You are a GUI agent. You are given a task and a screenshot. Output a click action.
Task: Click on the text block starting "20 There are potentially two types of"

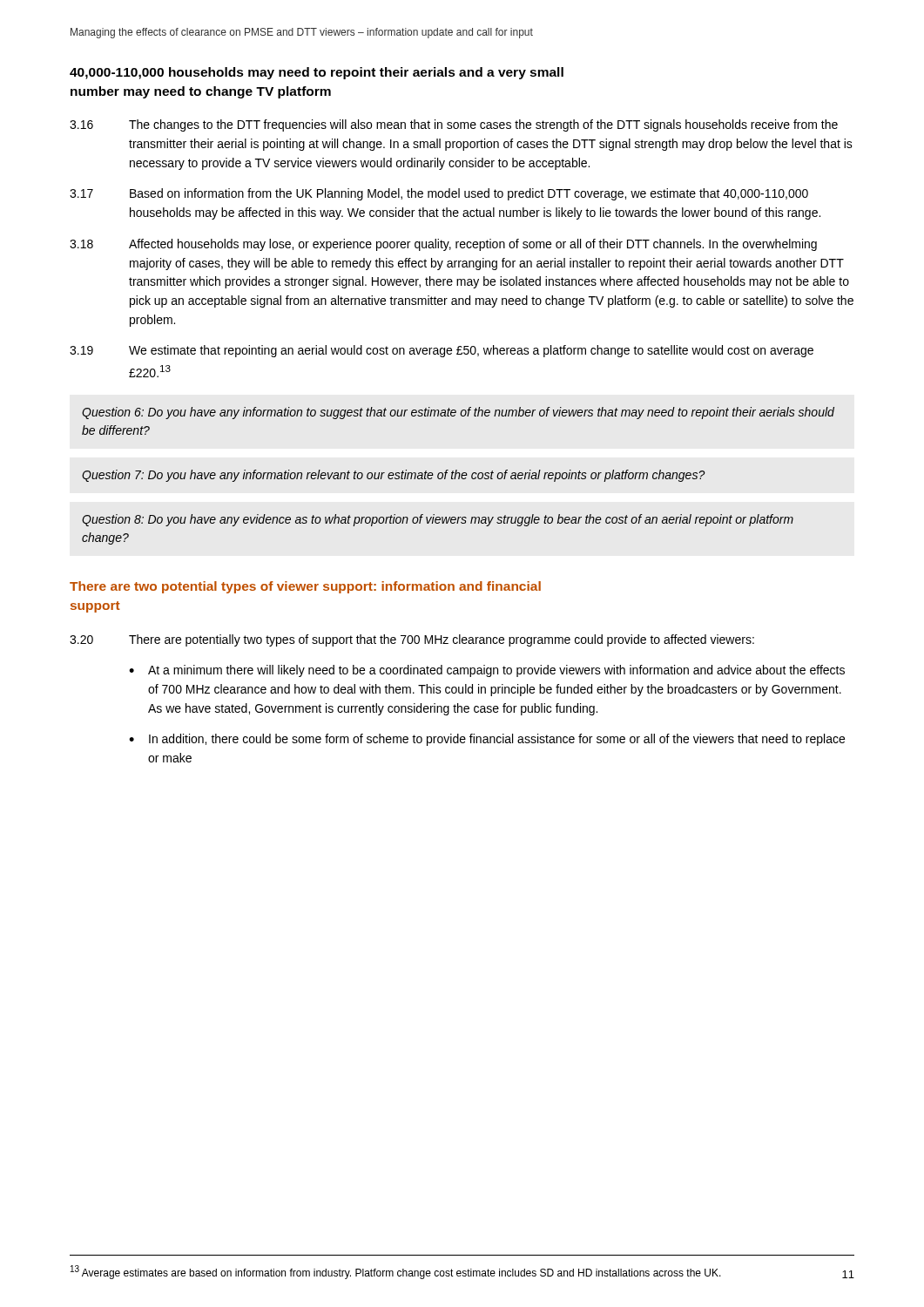point(462,640)
